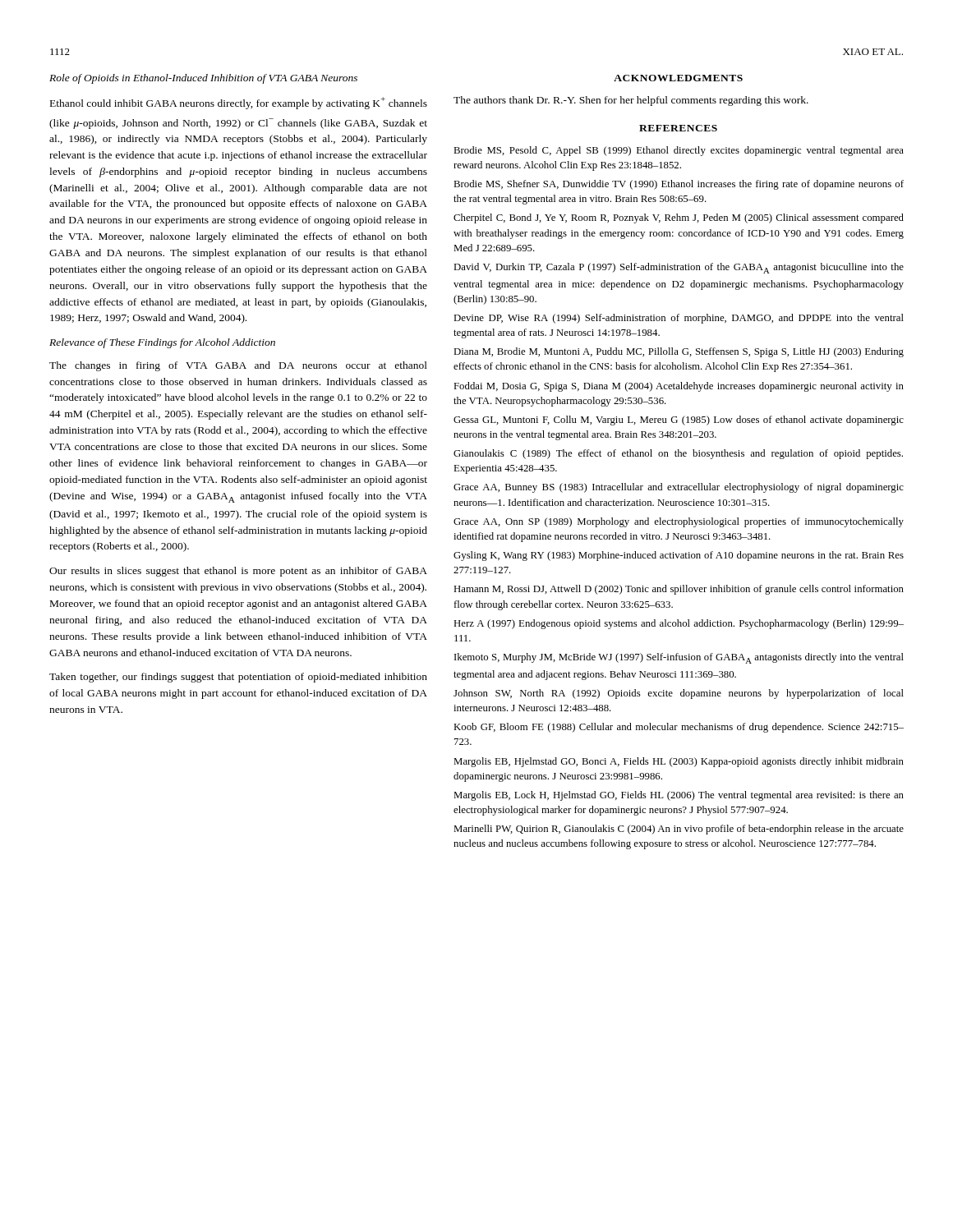The image size is (953, 1232).
Task: Click the passage that begins "The changes in firing of"
Action: (x=238, y=456)
